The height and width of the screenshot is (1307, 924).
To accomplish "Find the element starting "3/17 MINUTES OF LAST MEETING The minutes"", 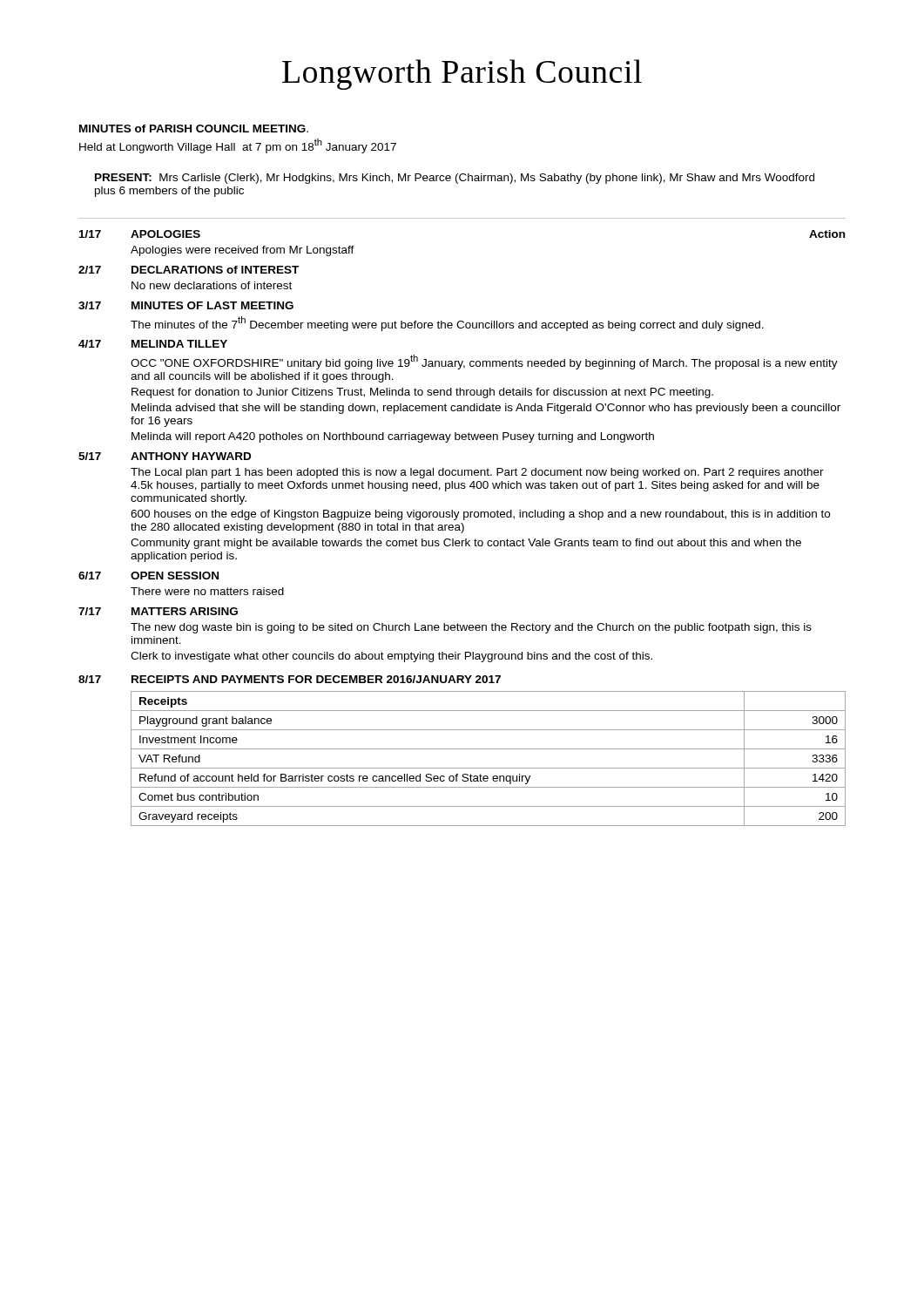I will [462, 314].
